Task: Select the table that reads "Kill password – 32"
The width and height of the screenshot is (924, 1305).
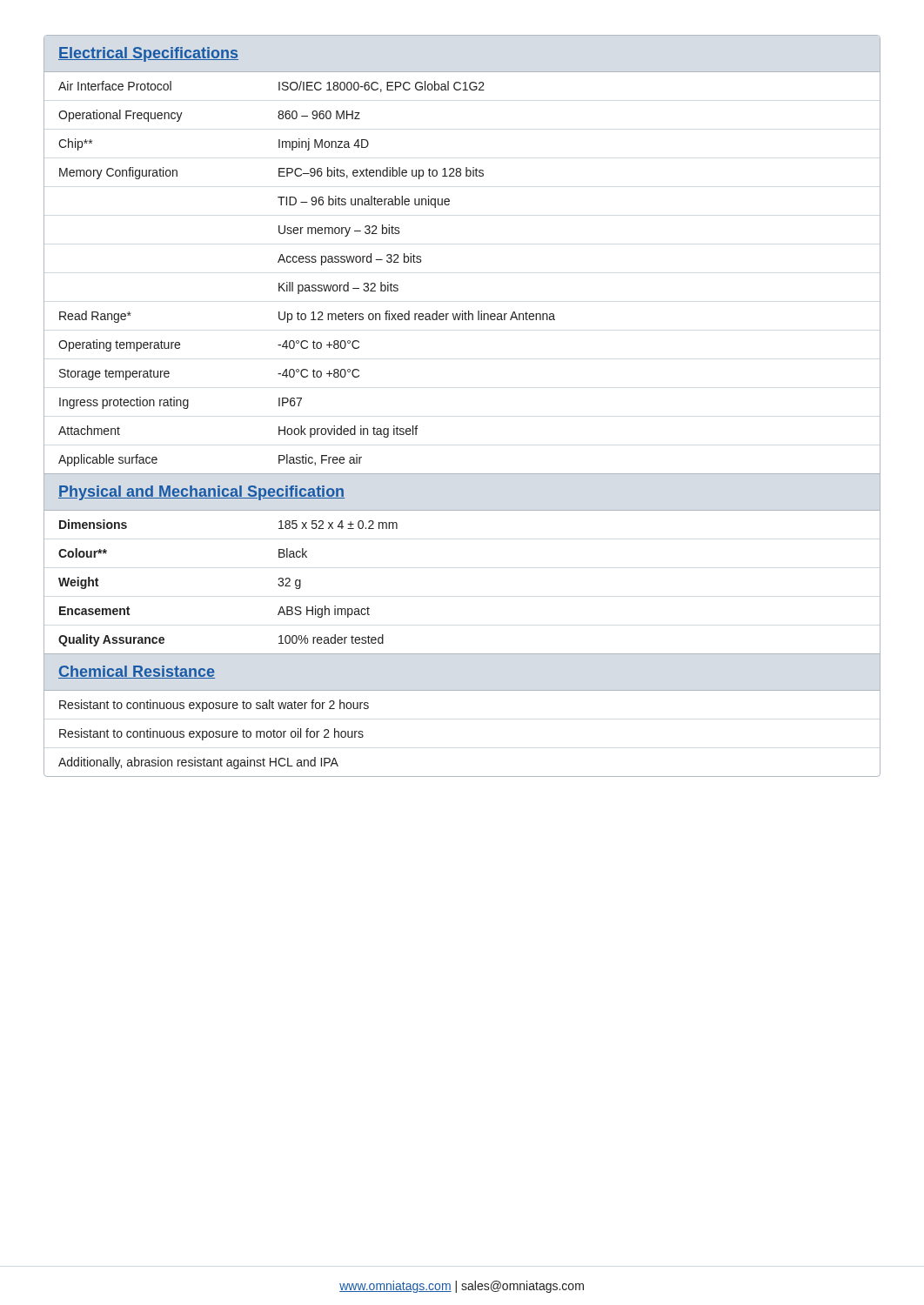Action: point(462,273)
